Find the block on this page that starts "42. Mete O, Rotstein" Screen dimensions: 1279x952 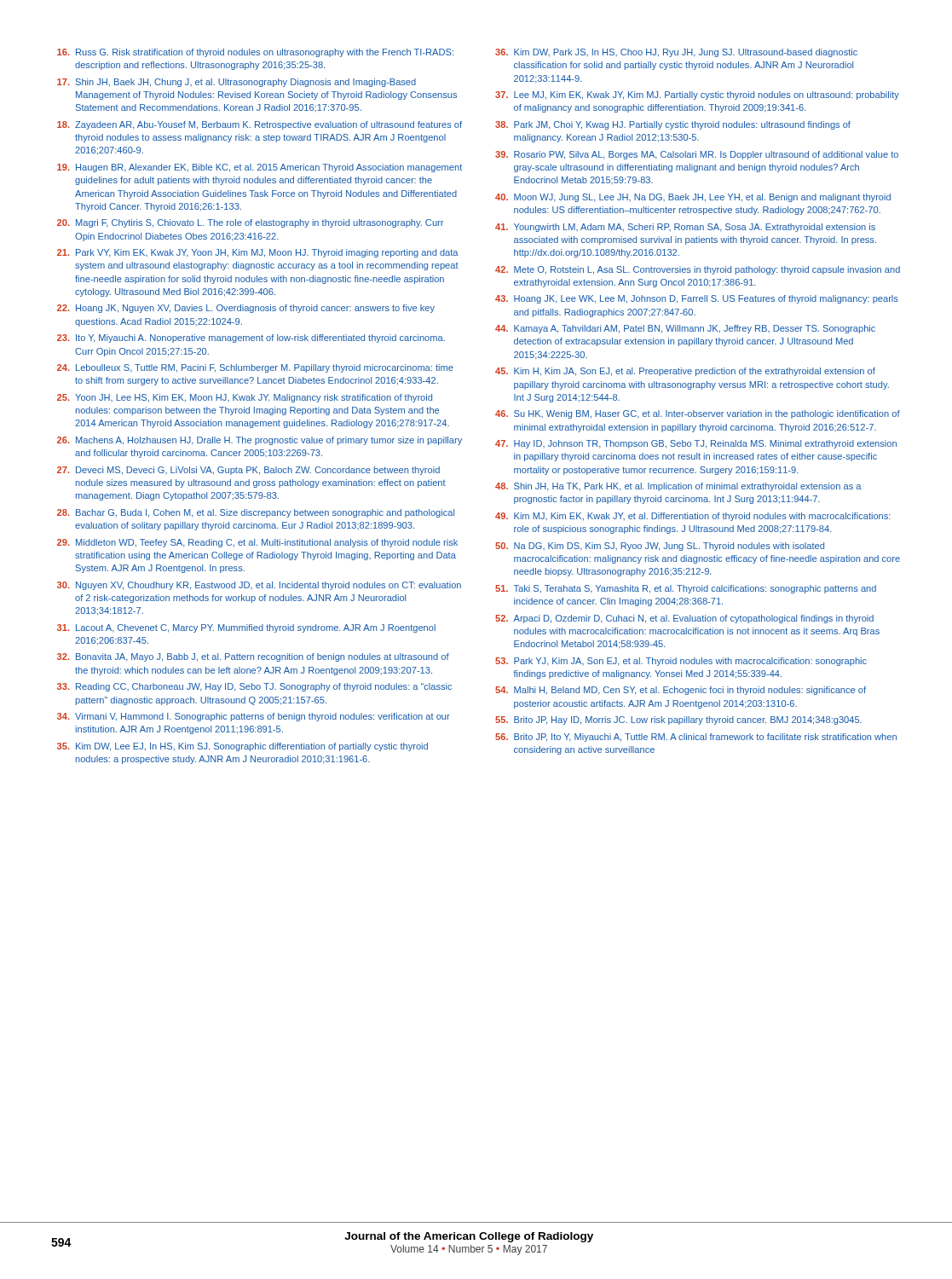click(695, 276)
